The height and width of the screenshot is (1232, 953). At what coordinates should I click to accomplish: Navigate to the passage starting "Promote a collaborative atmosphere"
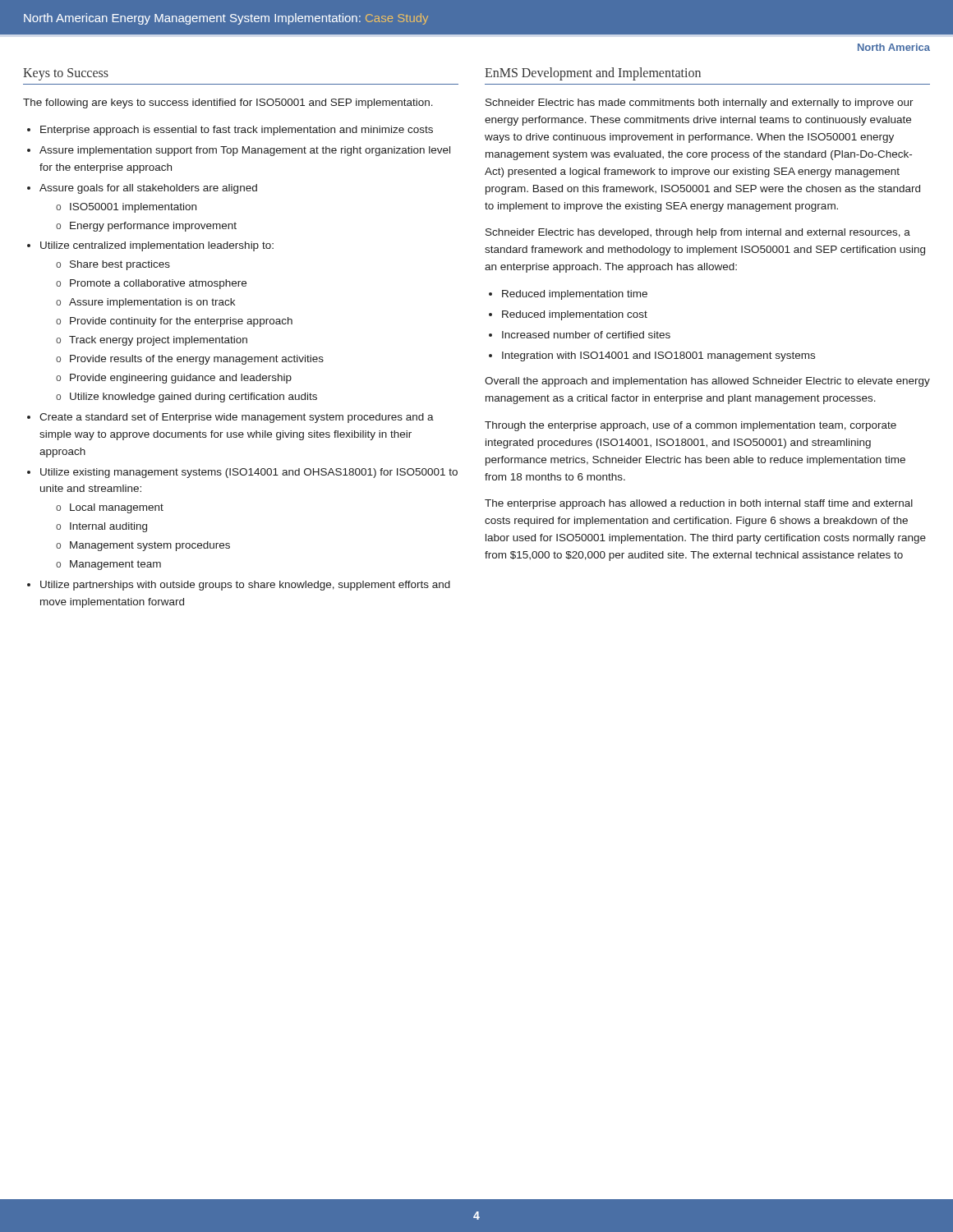click(158, 283)
